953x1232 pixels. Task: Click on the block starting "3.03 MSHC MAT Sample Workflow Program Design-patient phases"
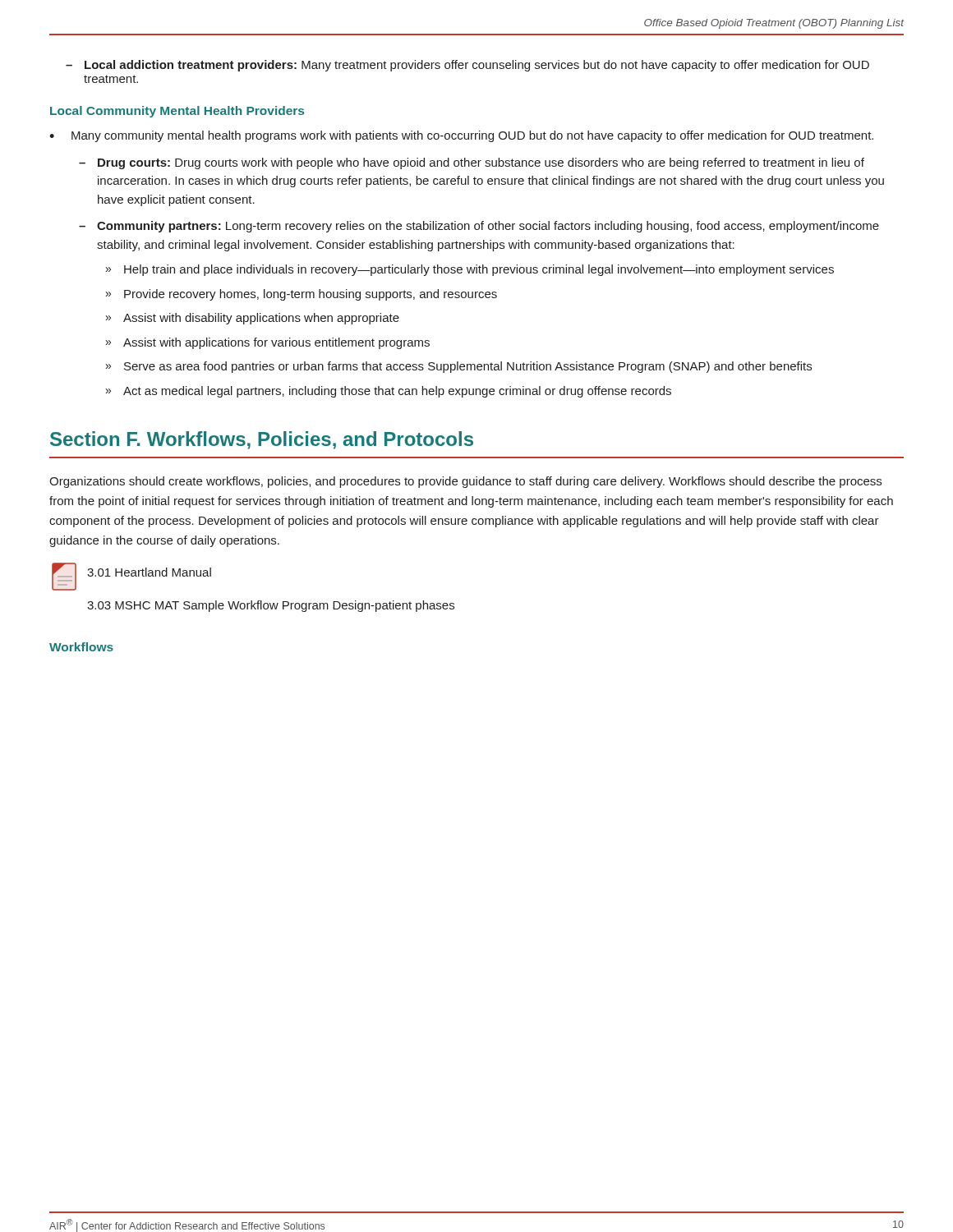pos(271,605)
